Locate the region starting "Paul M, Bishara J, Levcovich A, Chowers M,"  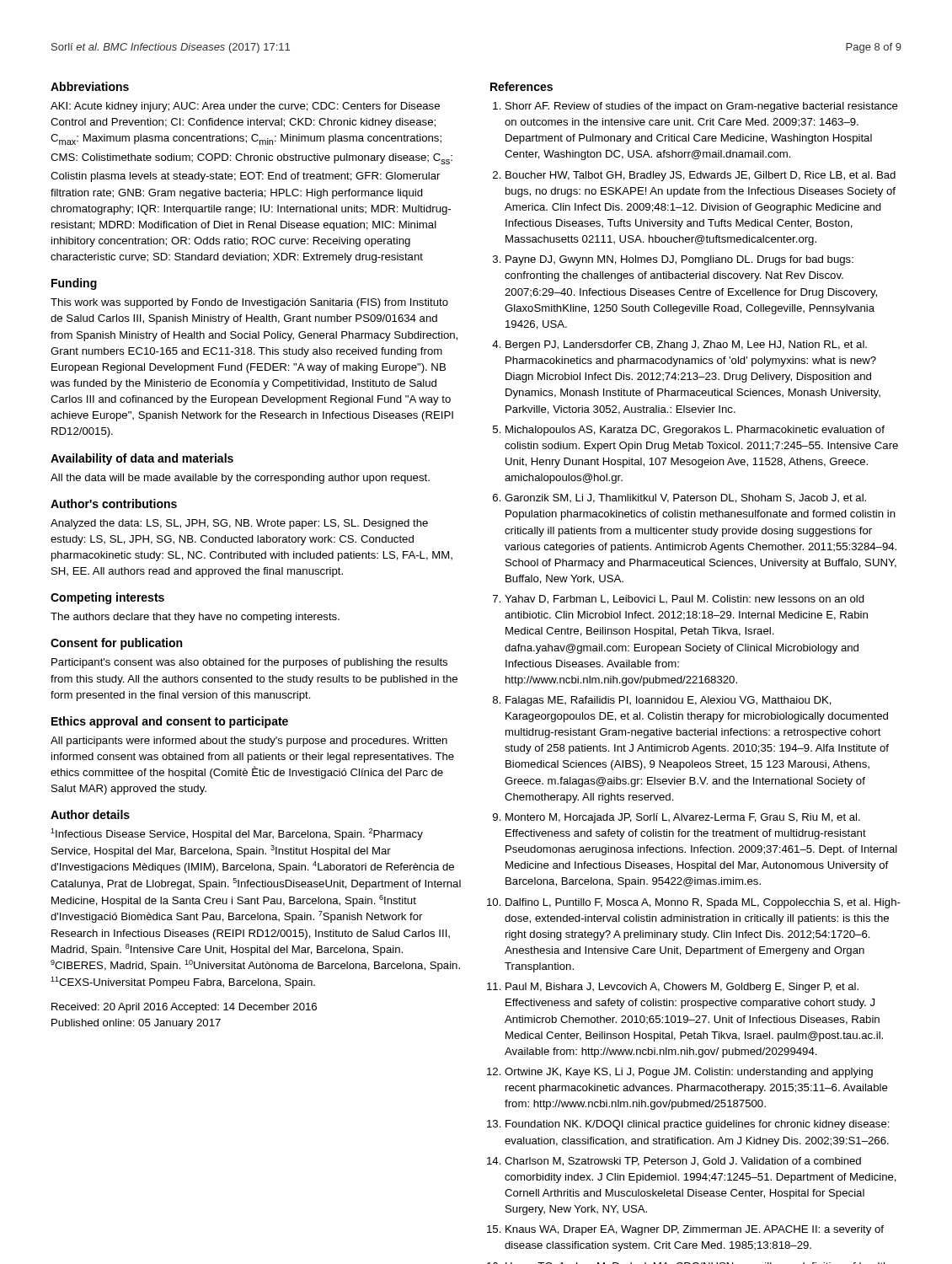(x=703, y=1019)
